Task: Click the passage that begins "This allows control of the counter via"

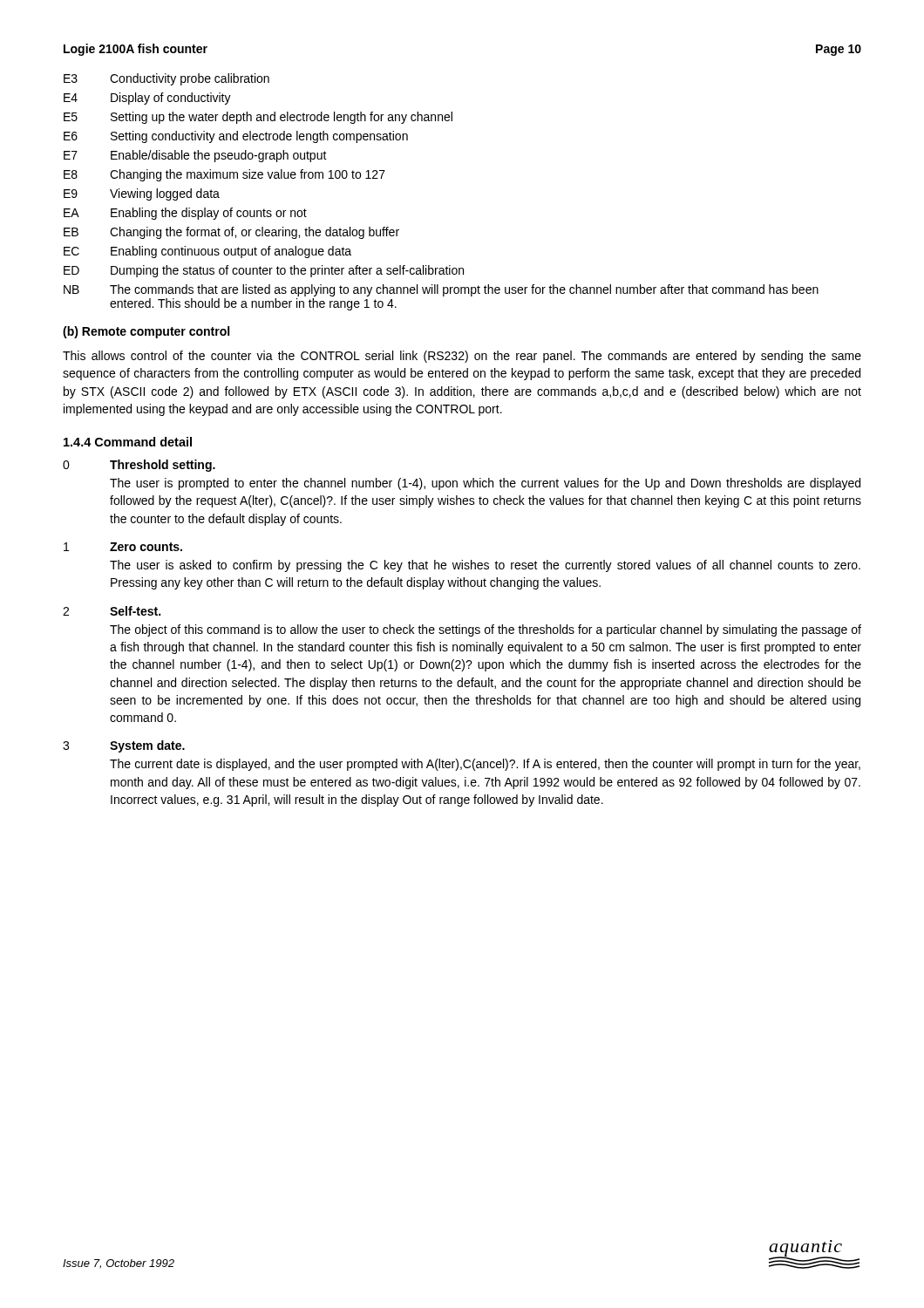Action: pyautogui.click(x=462, y=382)
